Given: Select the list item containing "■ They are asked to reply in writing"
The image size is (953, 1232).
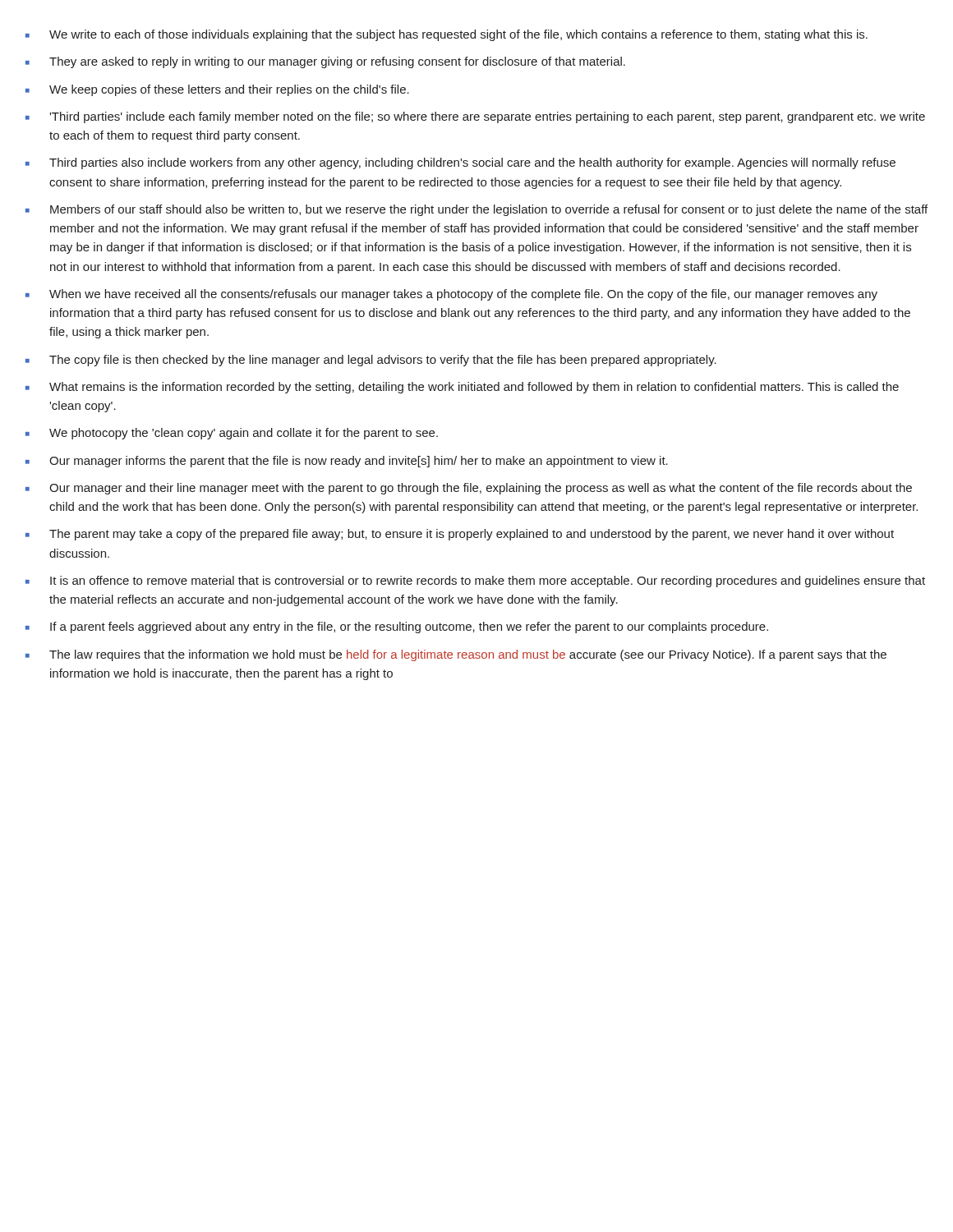Looking at the screenshot, I should tap(476, 62).
